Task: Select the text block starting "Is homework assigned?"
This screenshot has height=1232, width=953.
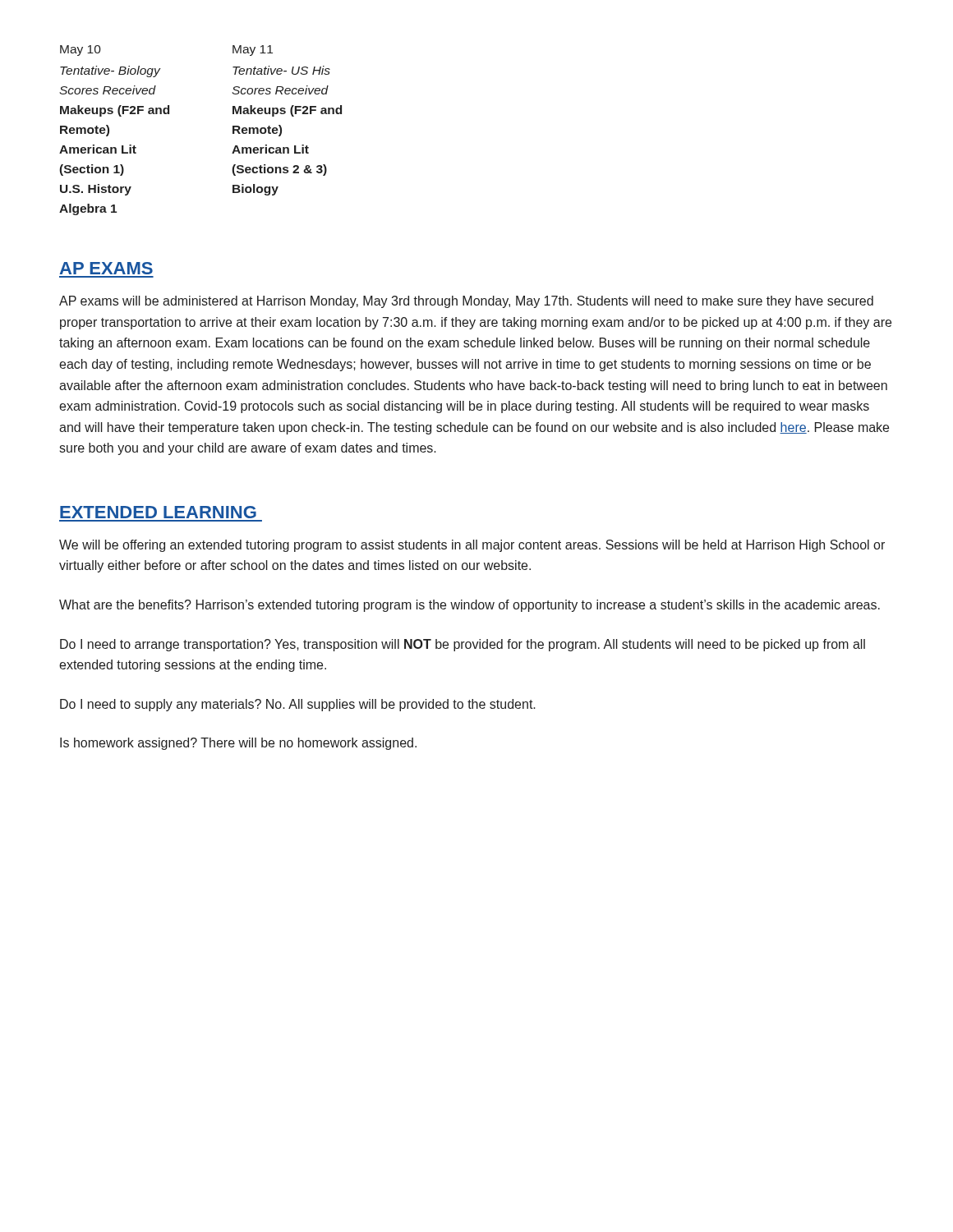Action: pyautogui.click(x=238, y=743)
